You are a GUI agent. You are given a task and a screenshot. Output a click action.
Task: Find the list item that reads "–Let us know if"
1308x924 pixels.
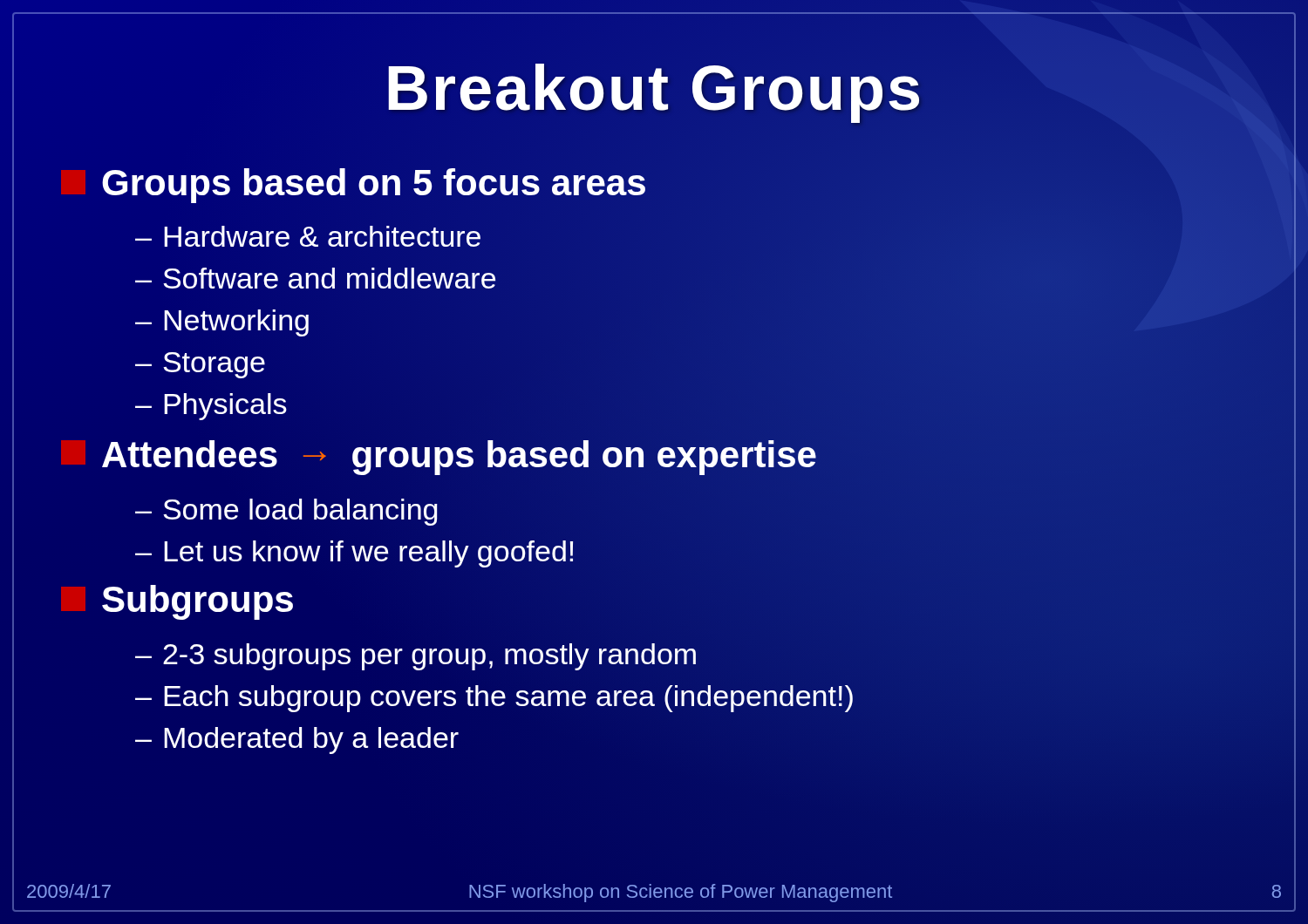point(355,551)
